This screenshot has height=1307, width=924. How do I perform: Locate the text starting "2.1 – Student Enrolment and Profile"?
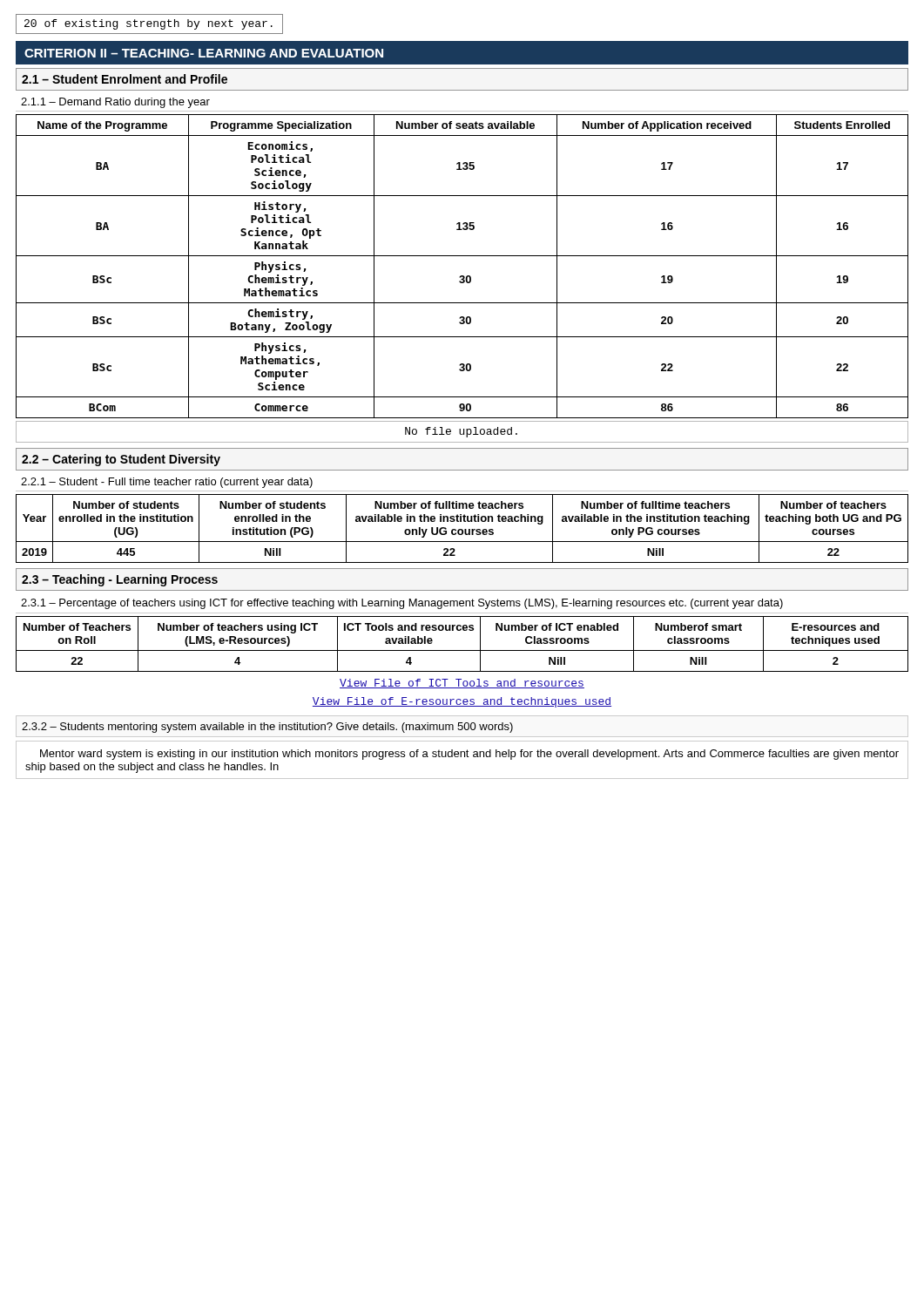coord(125,79)
